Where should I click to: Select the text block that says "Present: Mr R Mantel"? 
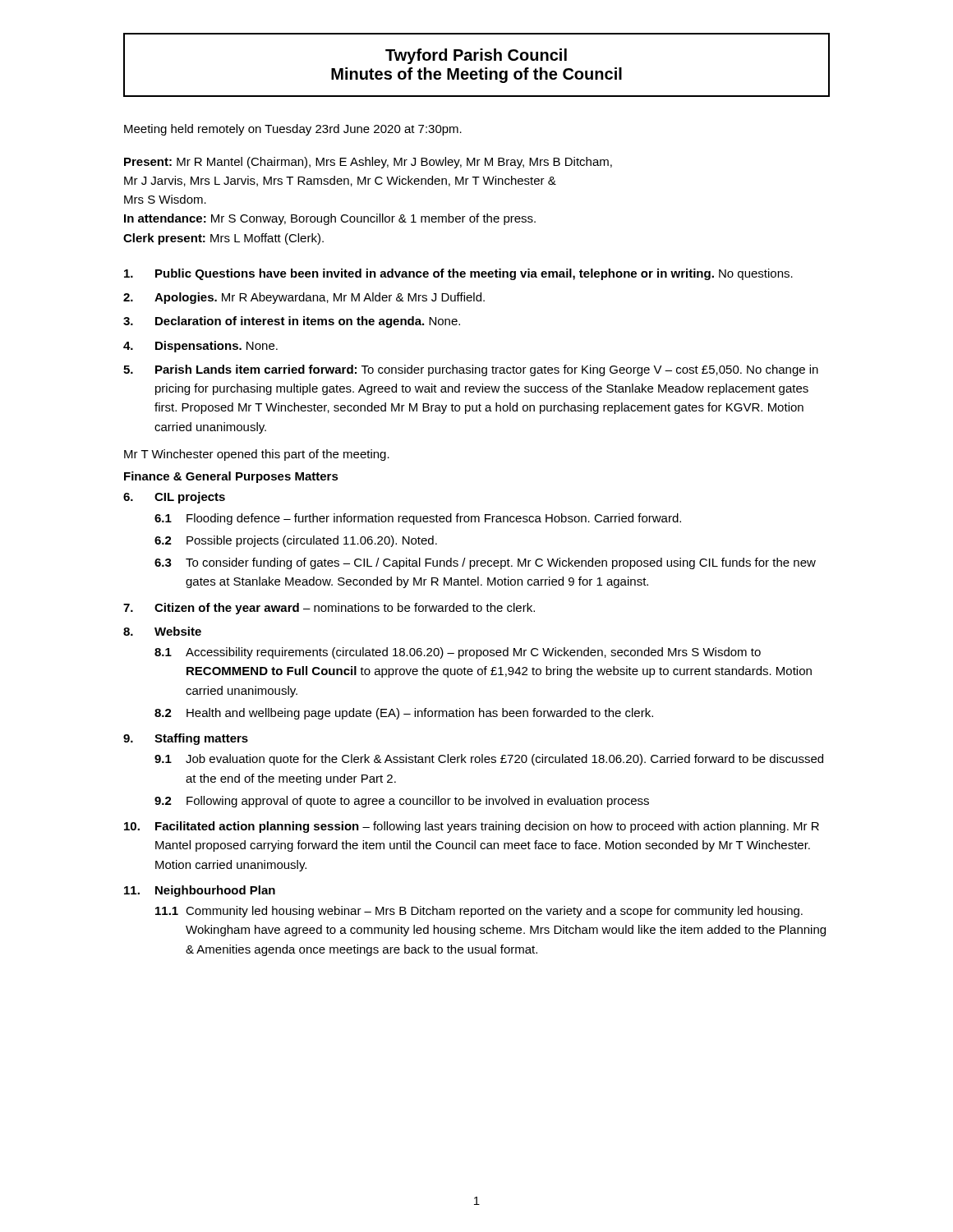368,163
